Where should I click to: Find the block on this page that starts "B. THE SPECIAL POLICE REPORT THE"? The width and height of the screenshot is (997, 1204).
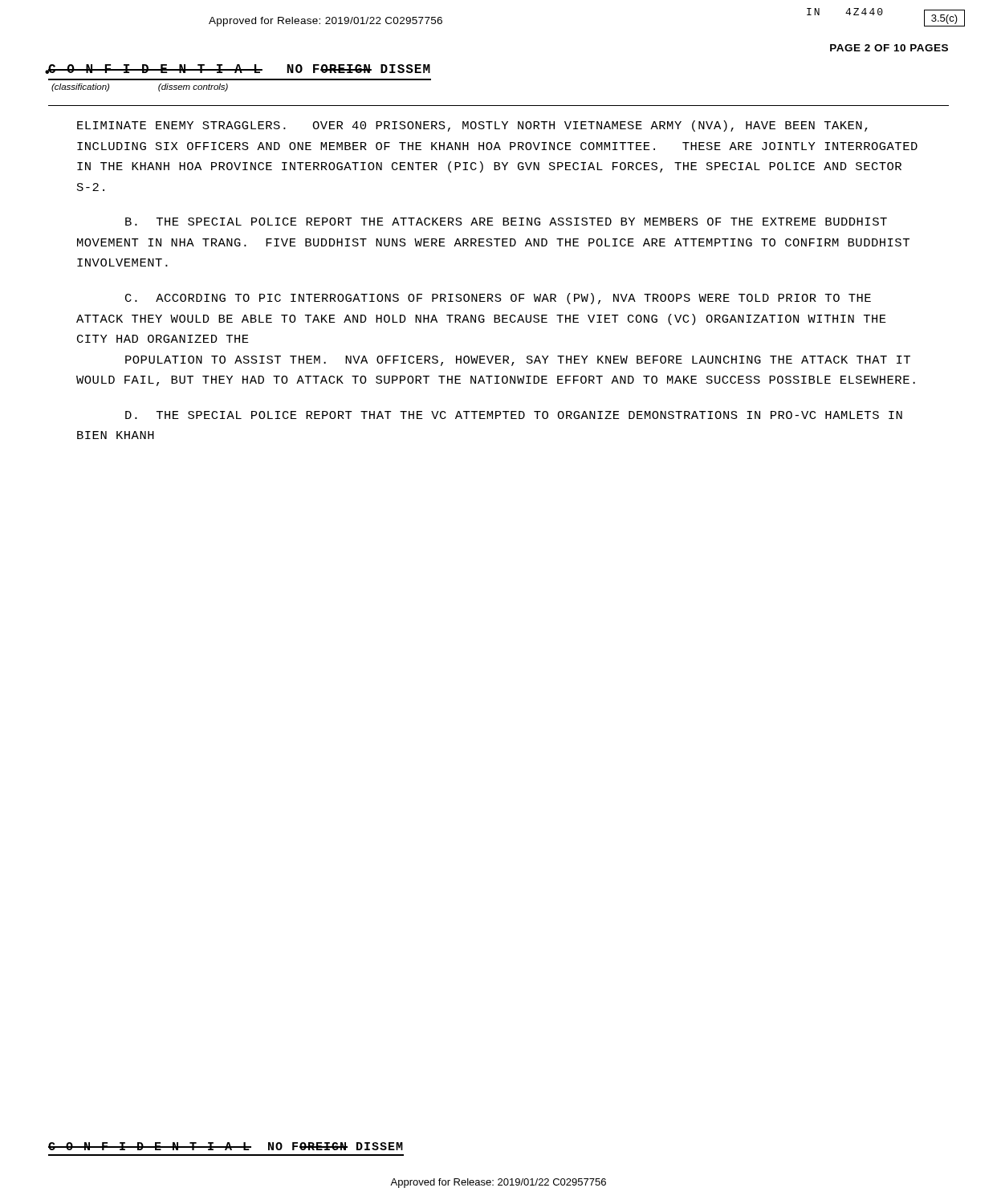click(493, 243)
